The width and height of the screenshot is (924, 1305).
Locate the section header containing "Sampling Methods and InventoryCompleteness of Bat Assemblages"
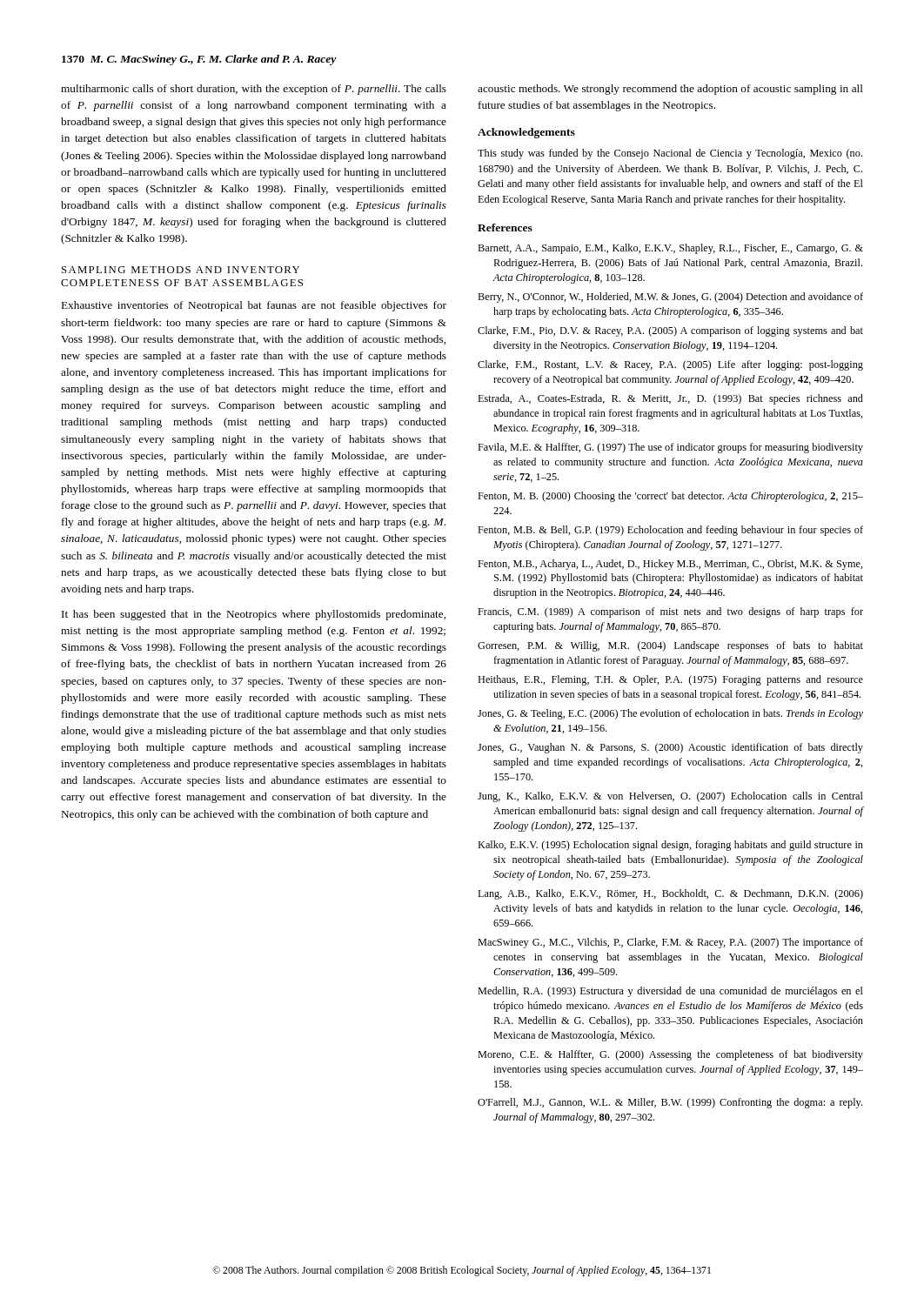[x=183, y=277]
